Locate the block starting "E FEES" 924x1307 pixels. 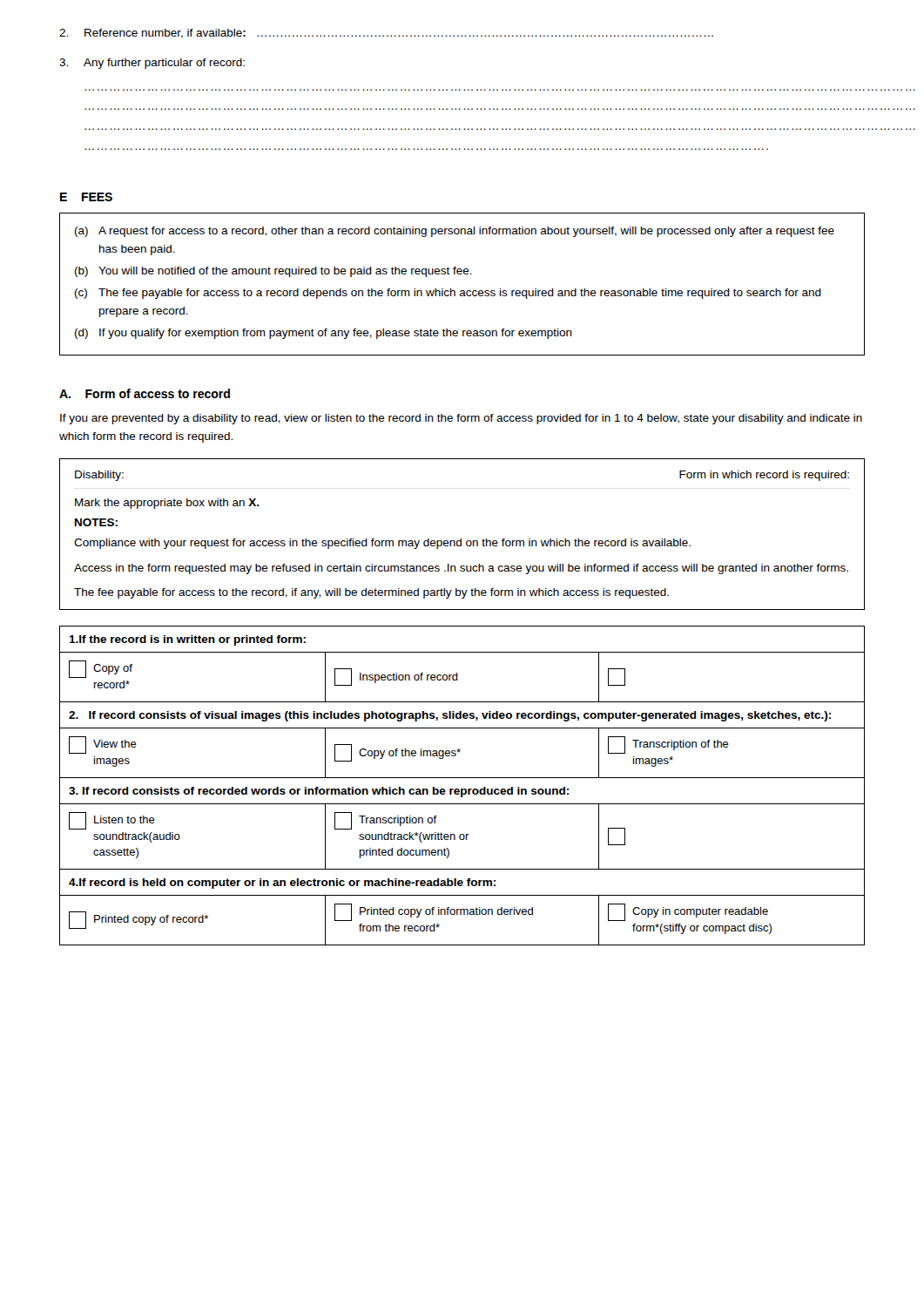click(86, 197)
